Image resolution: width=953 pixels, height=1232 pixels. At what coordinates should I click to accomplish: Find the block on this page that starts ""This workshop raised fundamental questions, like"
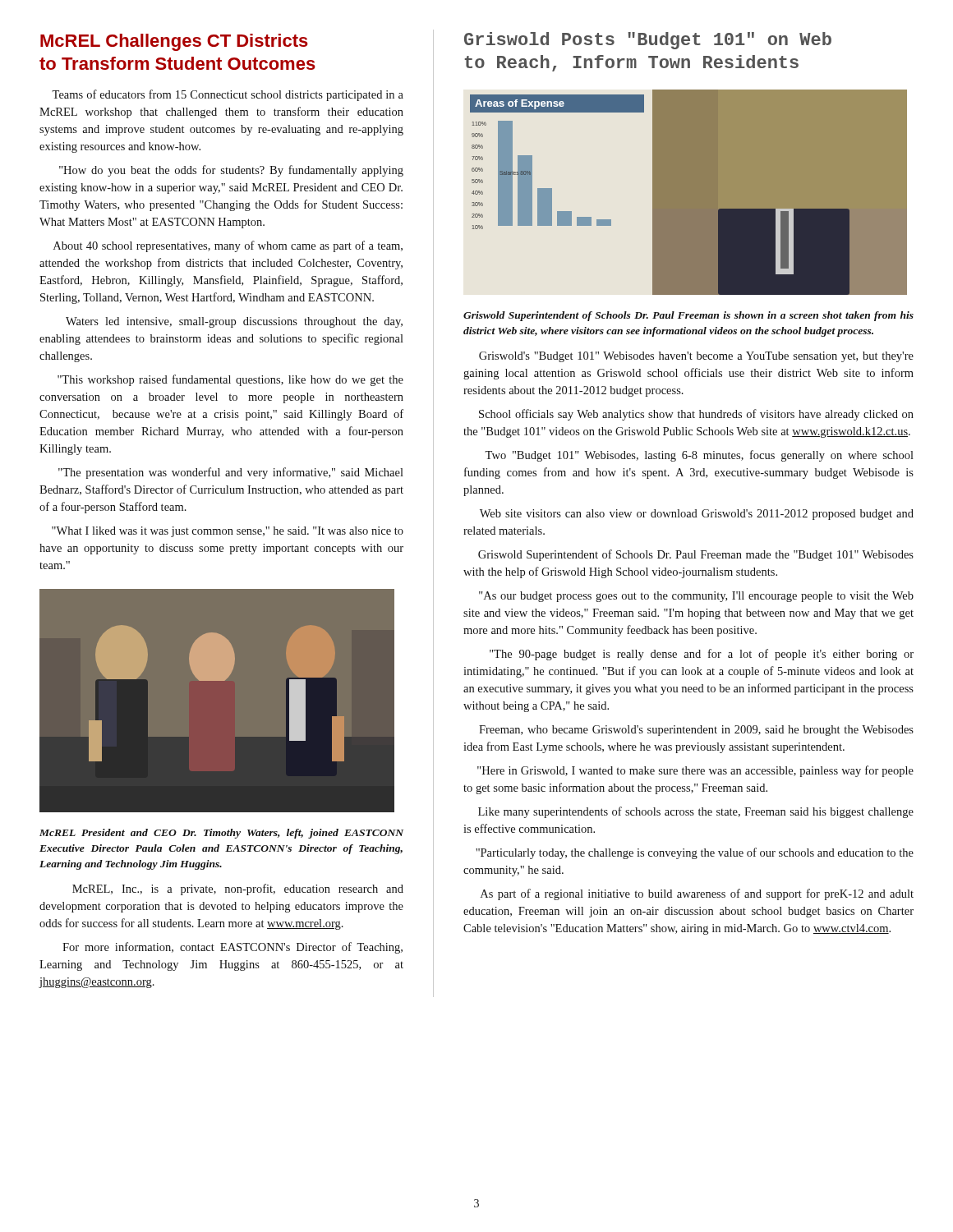tap(221, 415)
